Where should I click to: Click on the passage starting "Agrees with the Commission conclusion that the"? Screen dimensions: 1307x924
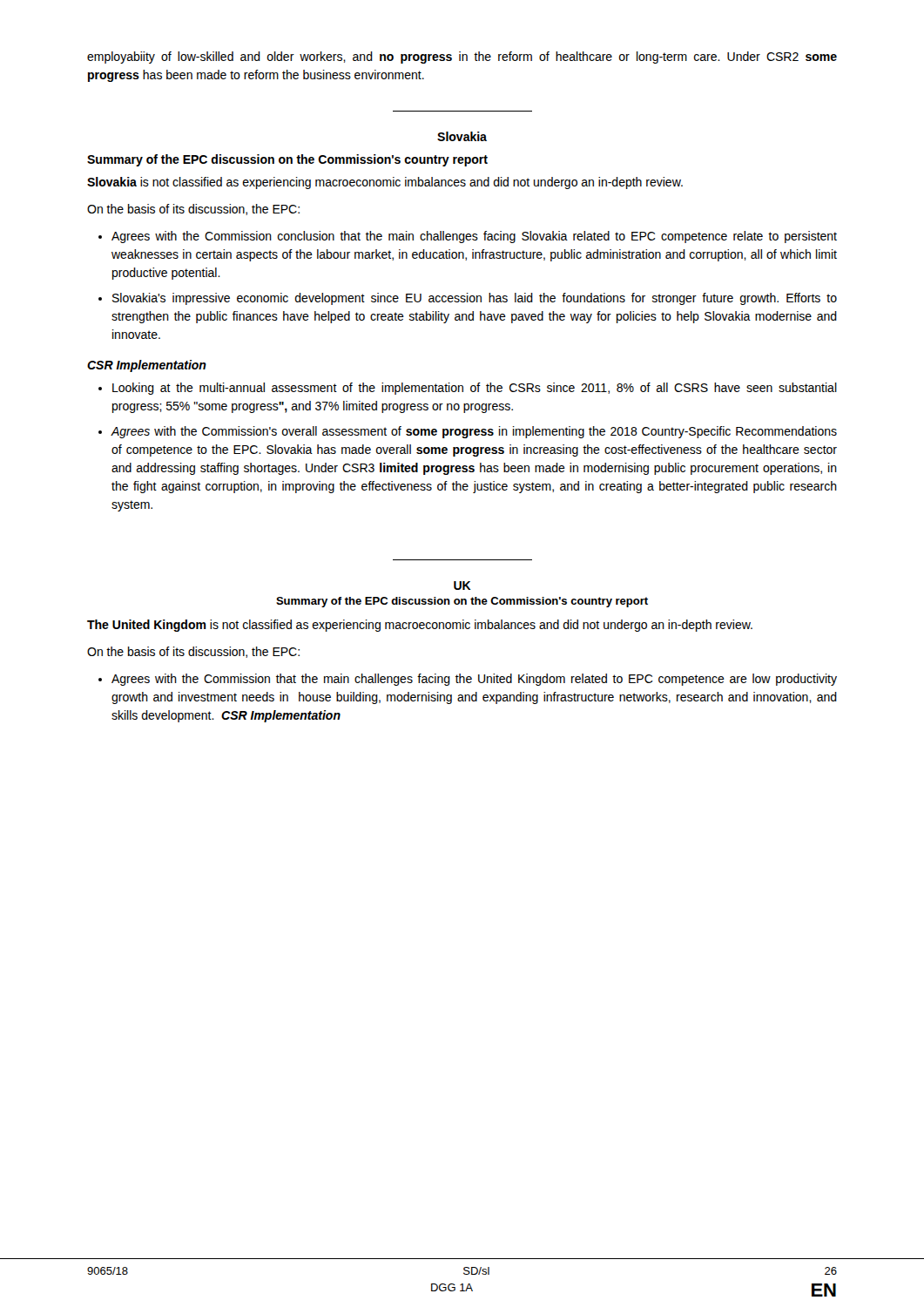click(474, 254)
